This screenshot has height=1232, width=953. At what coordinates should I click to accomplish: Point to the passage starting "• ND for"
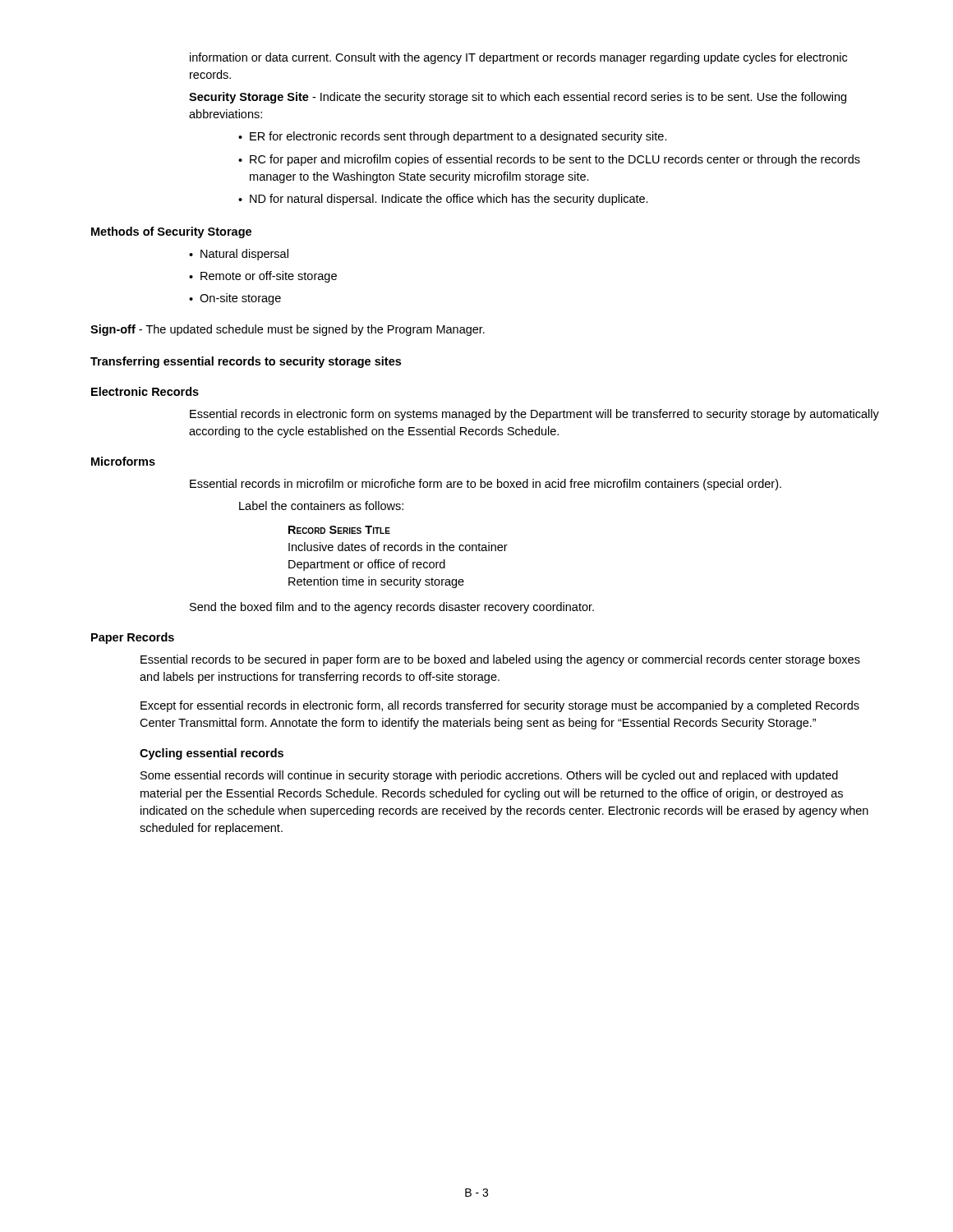tap(443, 200)
